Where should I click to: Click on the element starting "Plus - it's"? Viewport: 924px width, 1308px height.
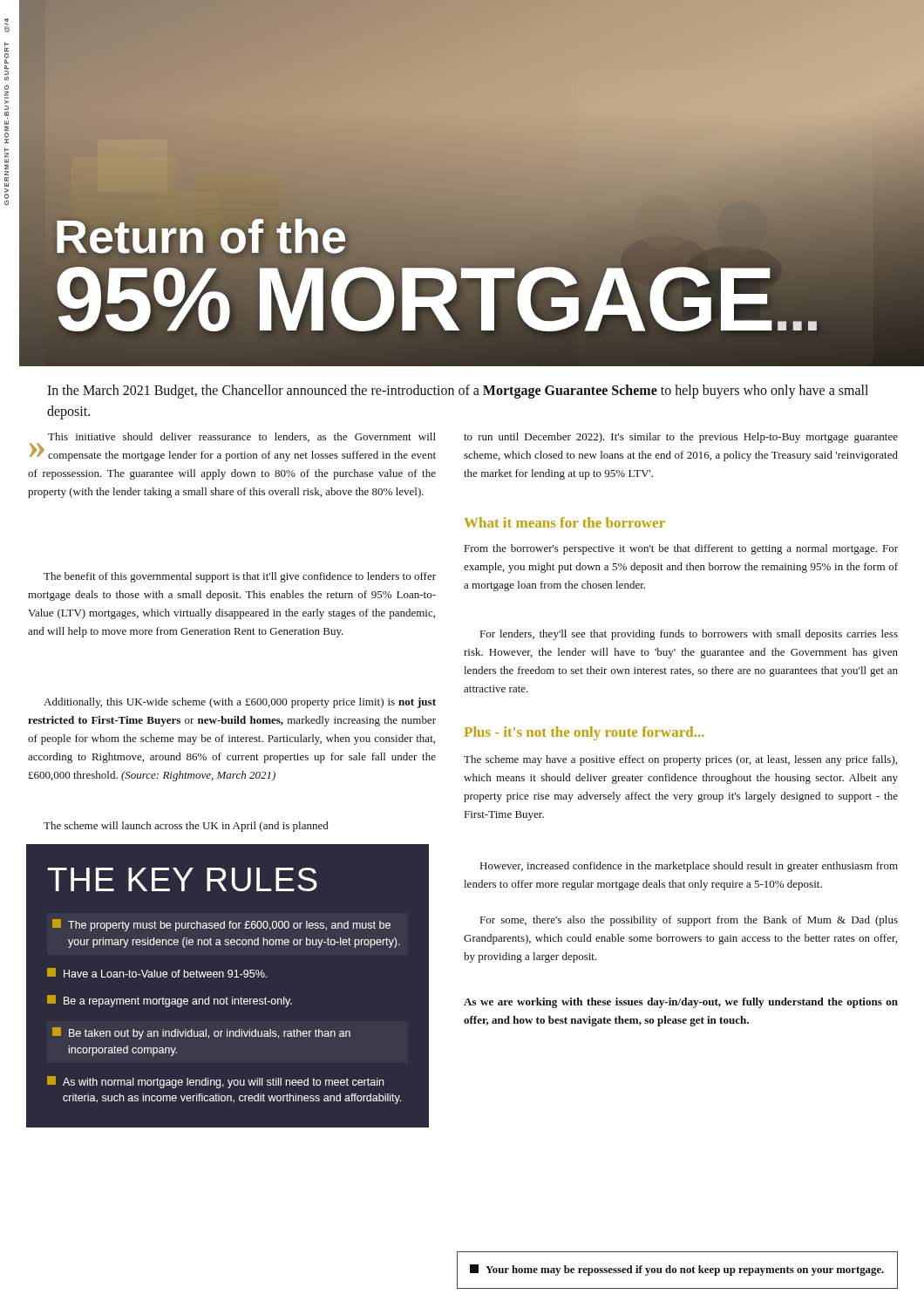click(x=584, y=732)
